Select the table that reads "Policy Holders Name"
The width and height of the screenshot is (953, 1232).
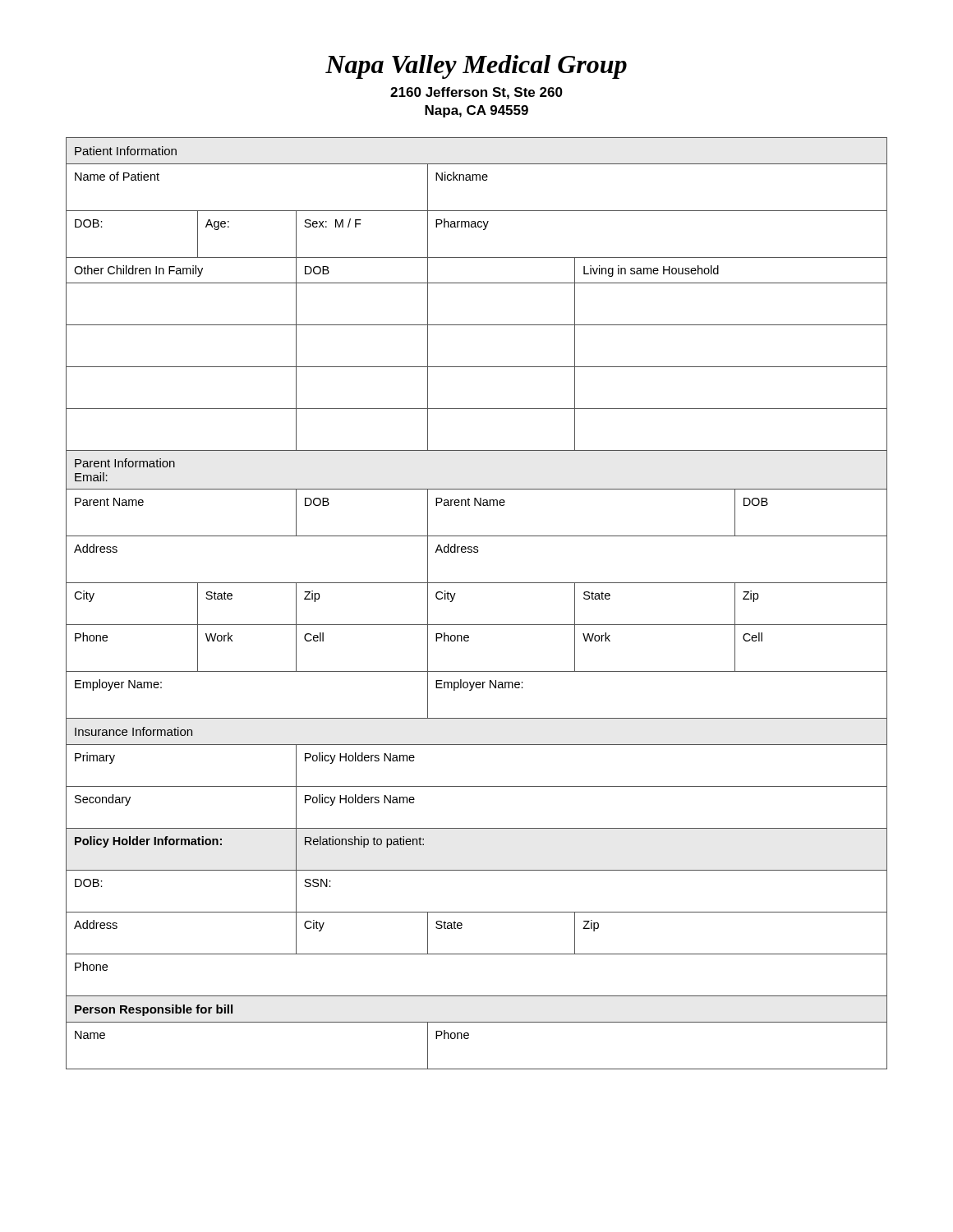coord(476,603)
